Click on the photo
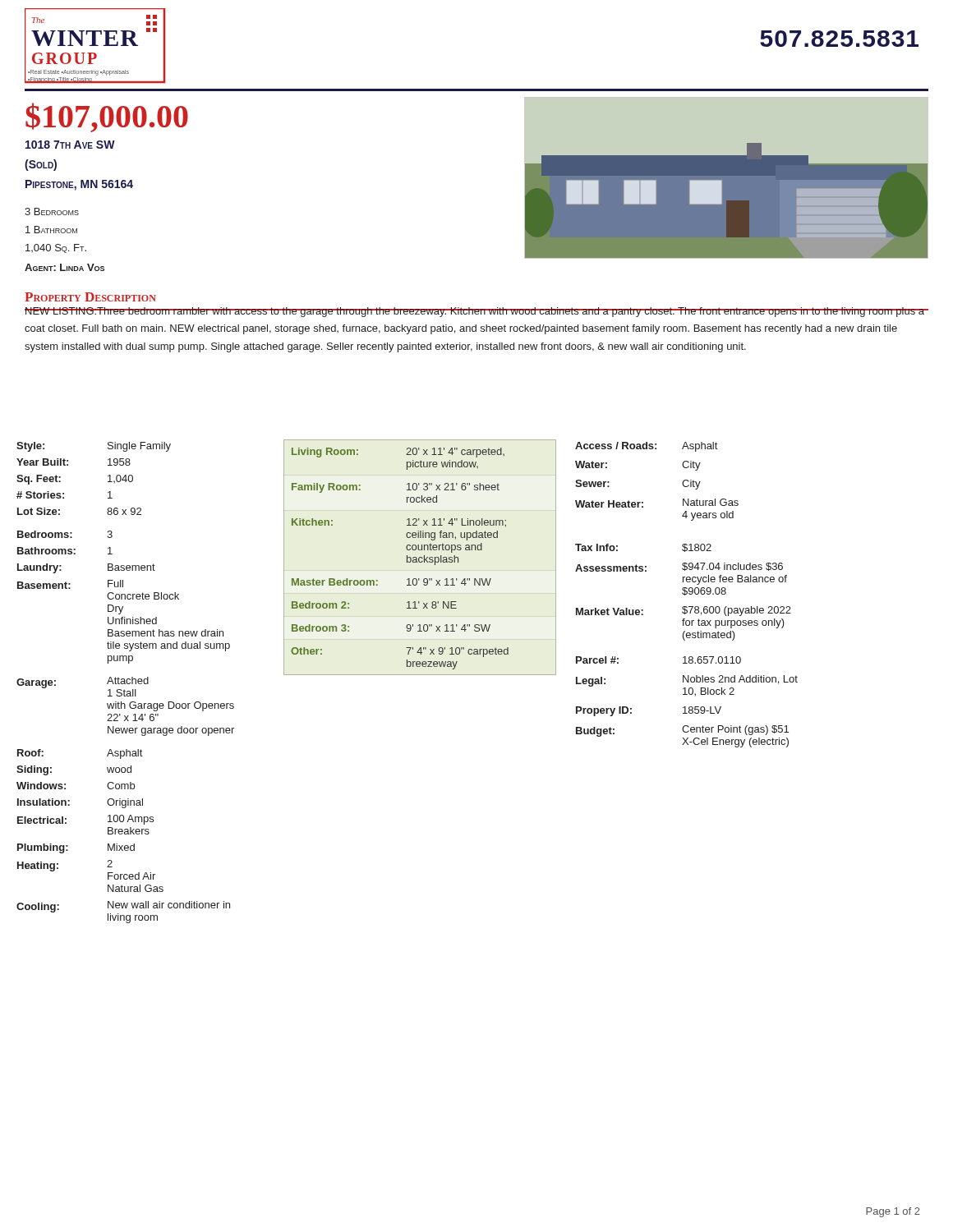953x1232 pixels. 726,178
